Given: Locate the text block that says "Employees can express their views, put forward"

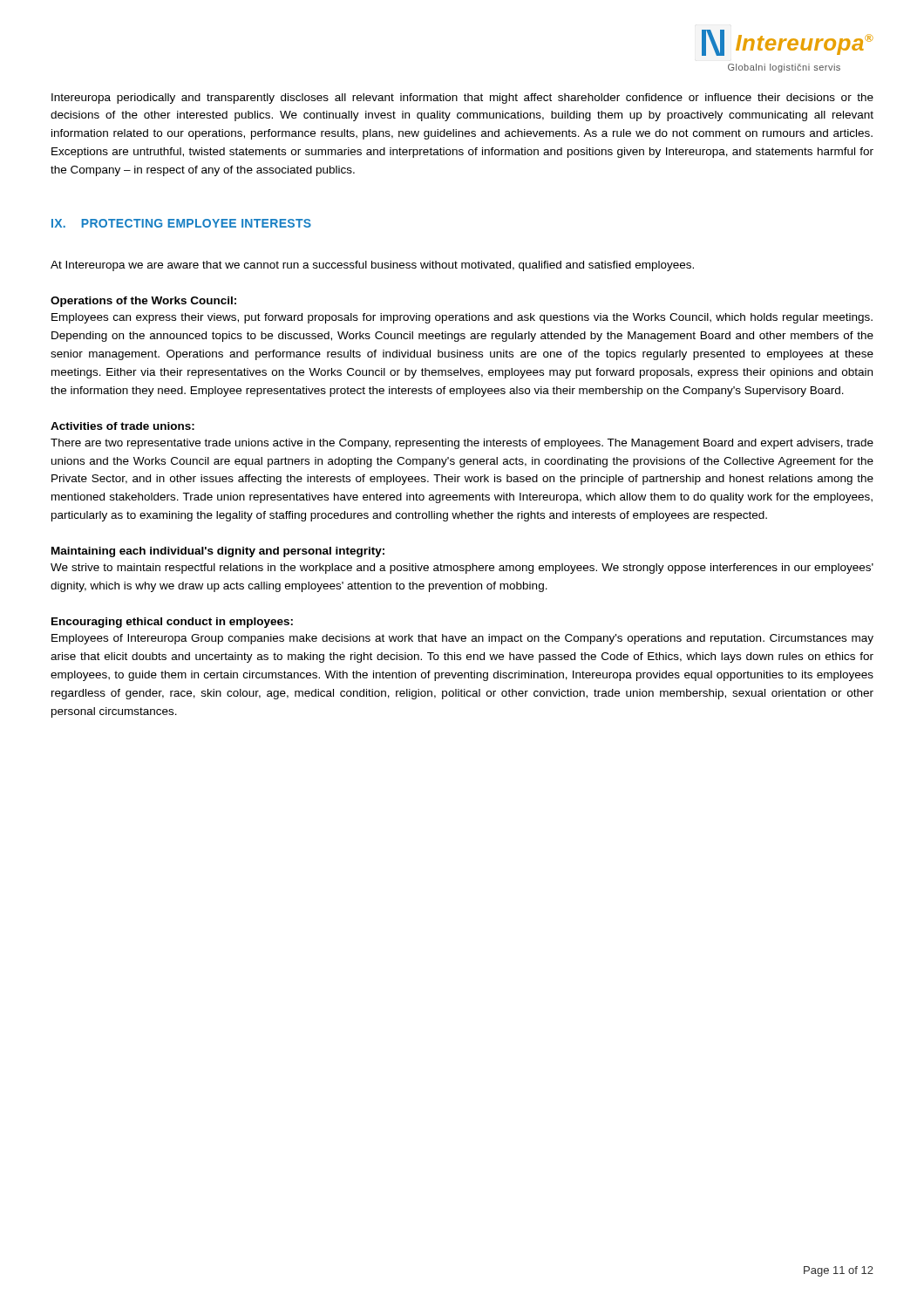Looking at the screenshot, I should point(462,354).
